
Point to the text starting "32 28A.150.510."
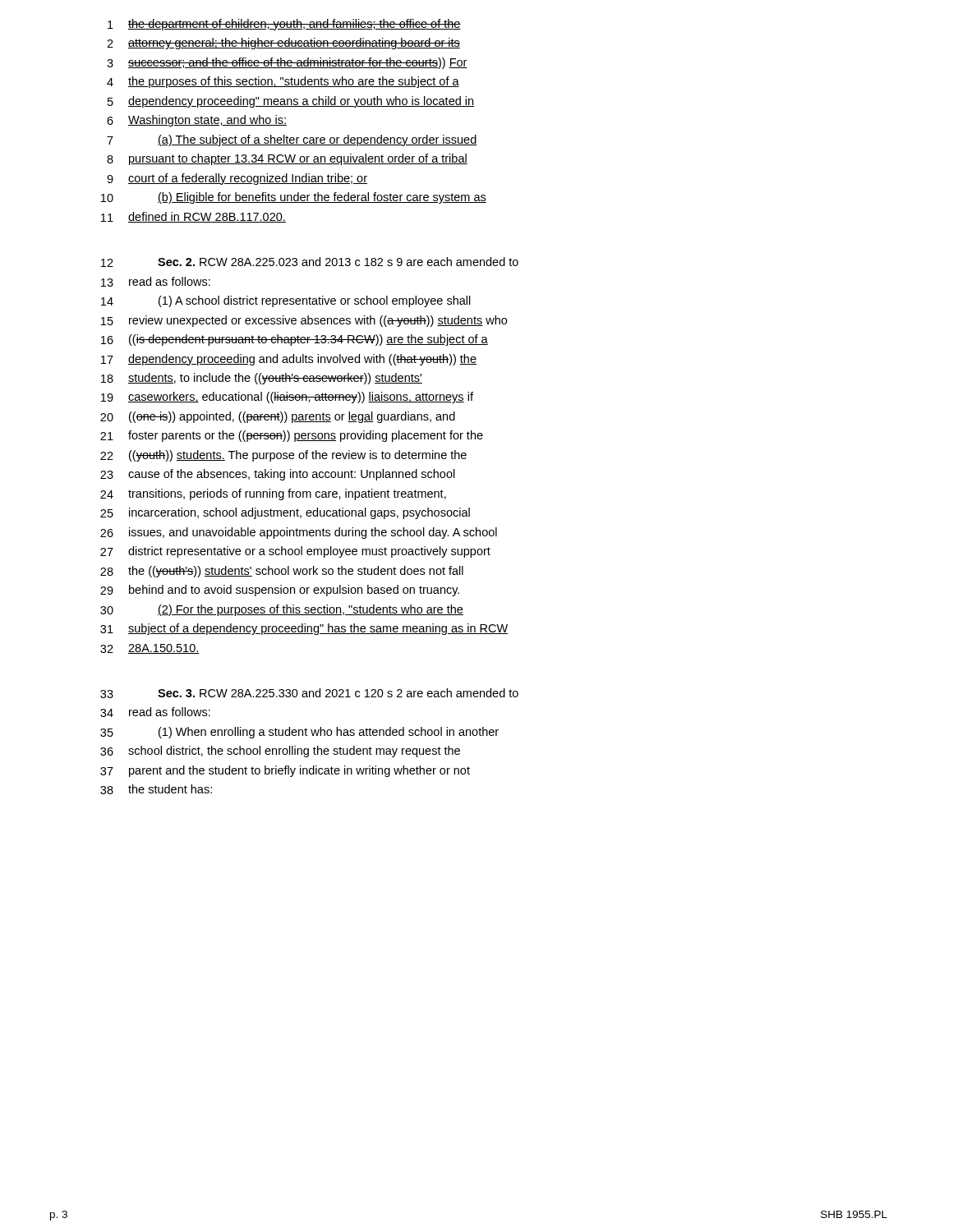pyautogui.click(x=150, y=649)
